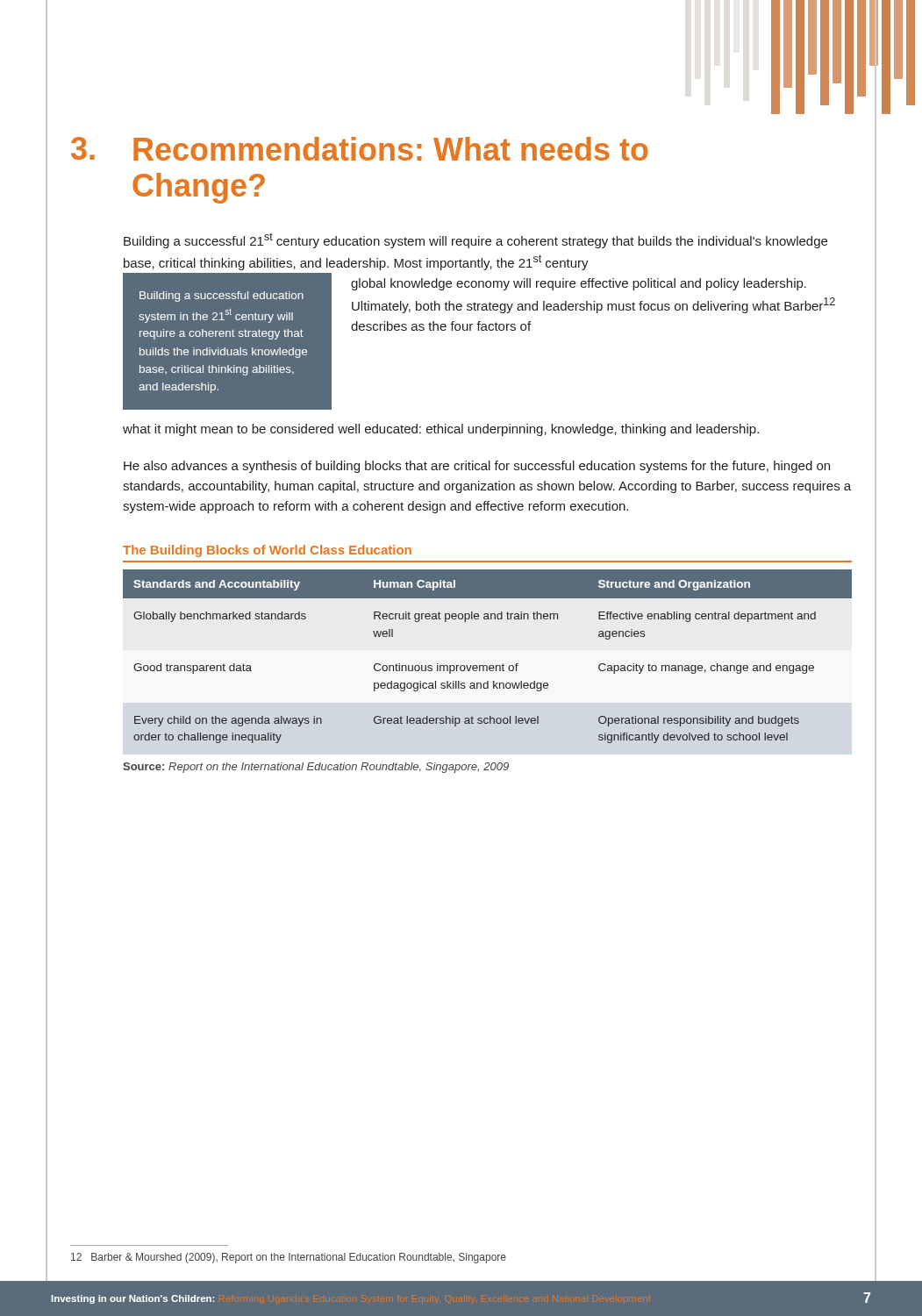Find the passage starting "Source: Report on"
The image size is (922, 1316).
click(x=316, y=766)
